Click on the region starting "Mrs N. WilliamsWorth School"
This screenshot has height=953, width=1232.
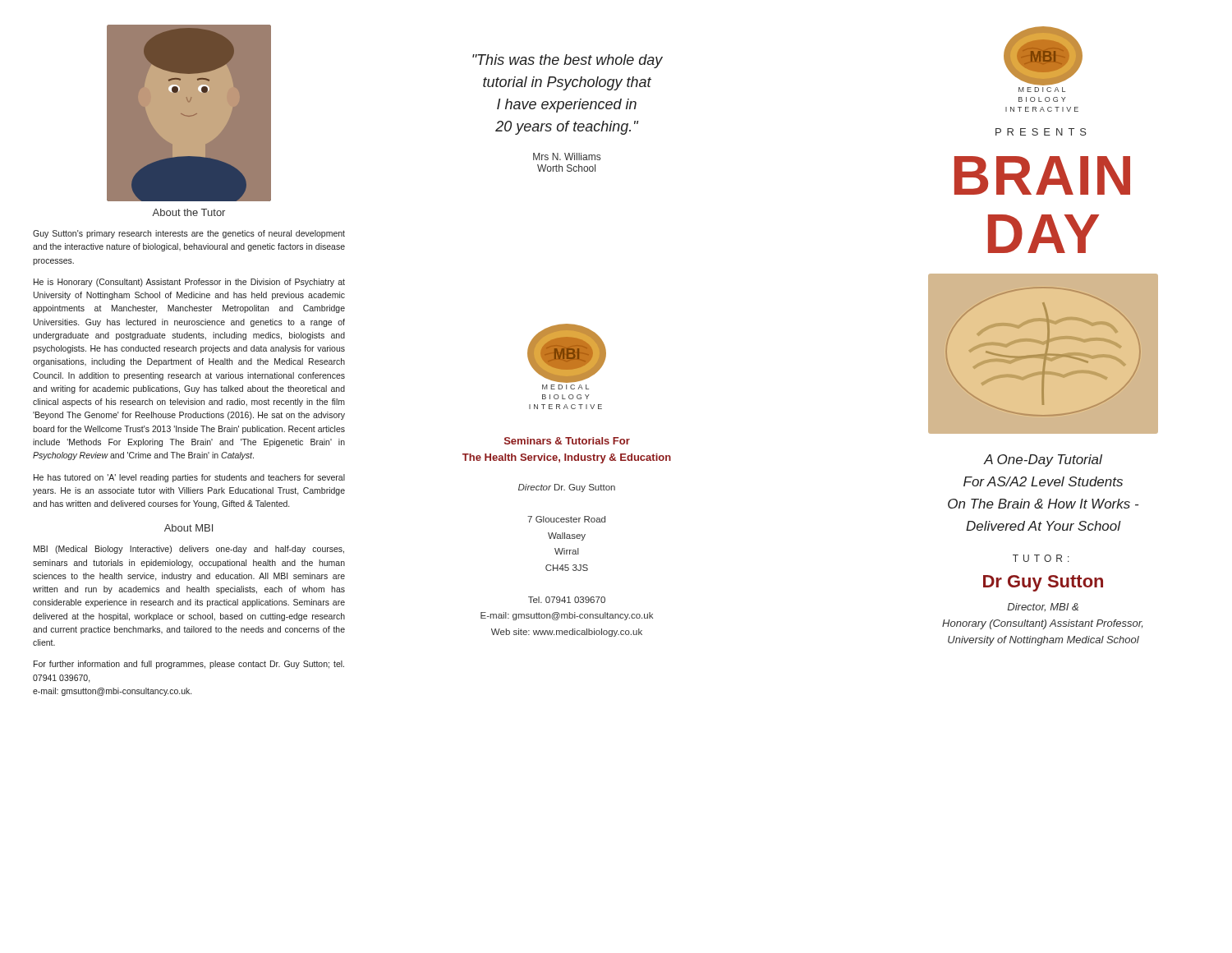pyautogui.click(x=567, y=163)
